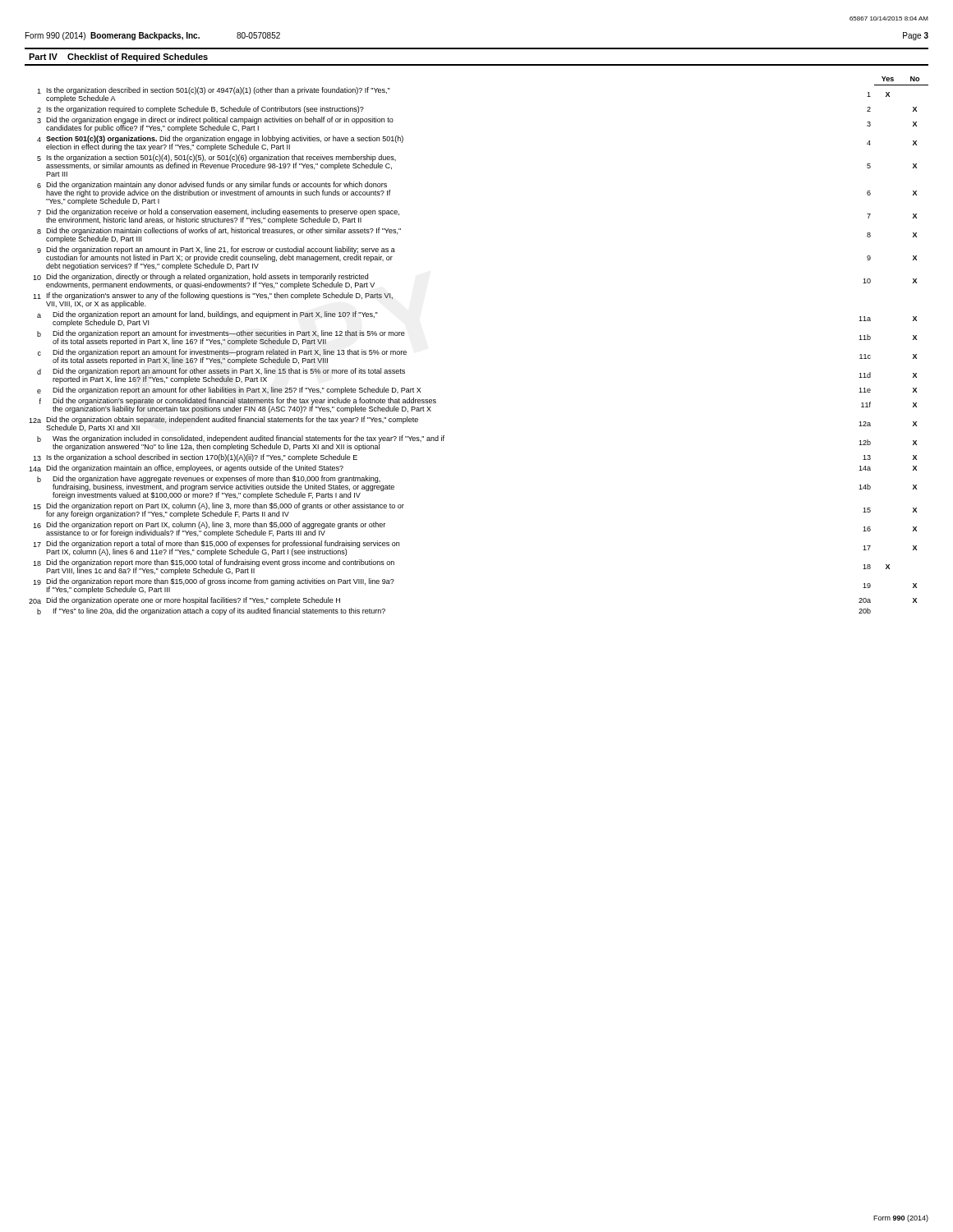Find the text block starting "Part IV Checklist of Required Schedules"
The image size is (953, 1232).
[x=118, y=57]
